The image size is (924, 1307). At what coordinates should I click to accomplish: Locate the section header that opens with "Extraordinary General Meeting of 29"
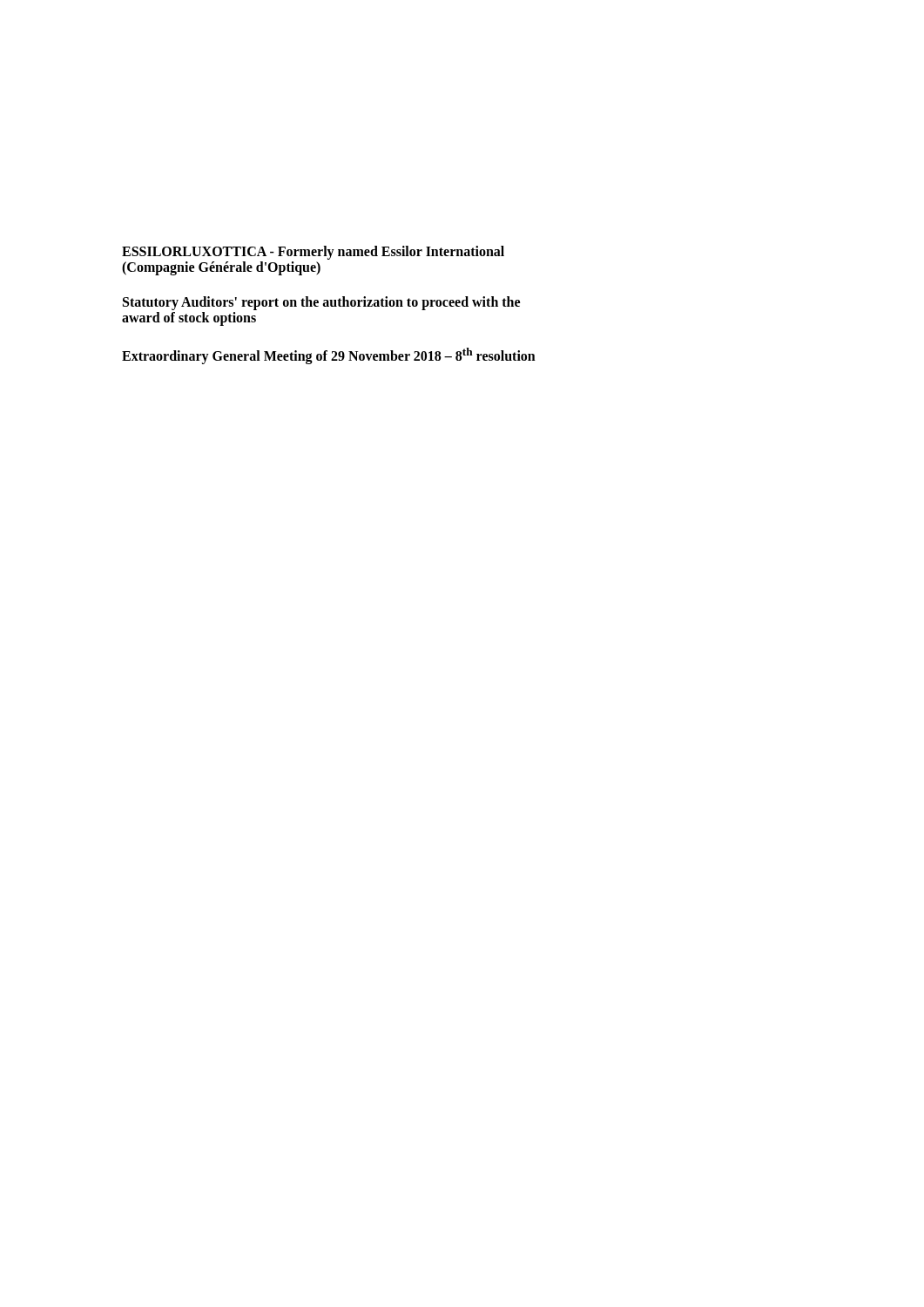point(329,354)
